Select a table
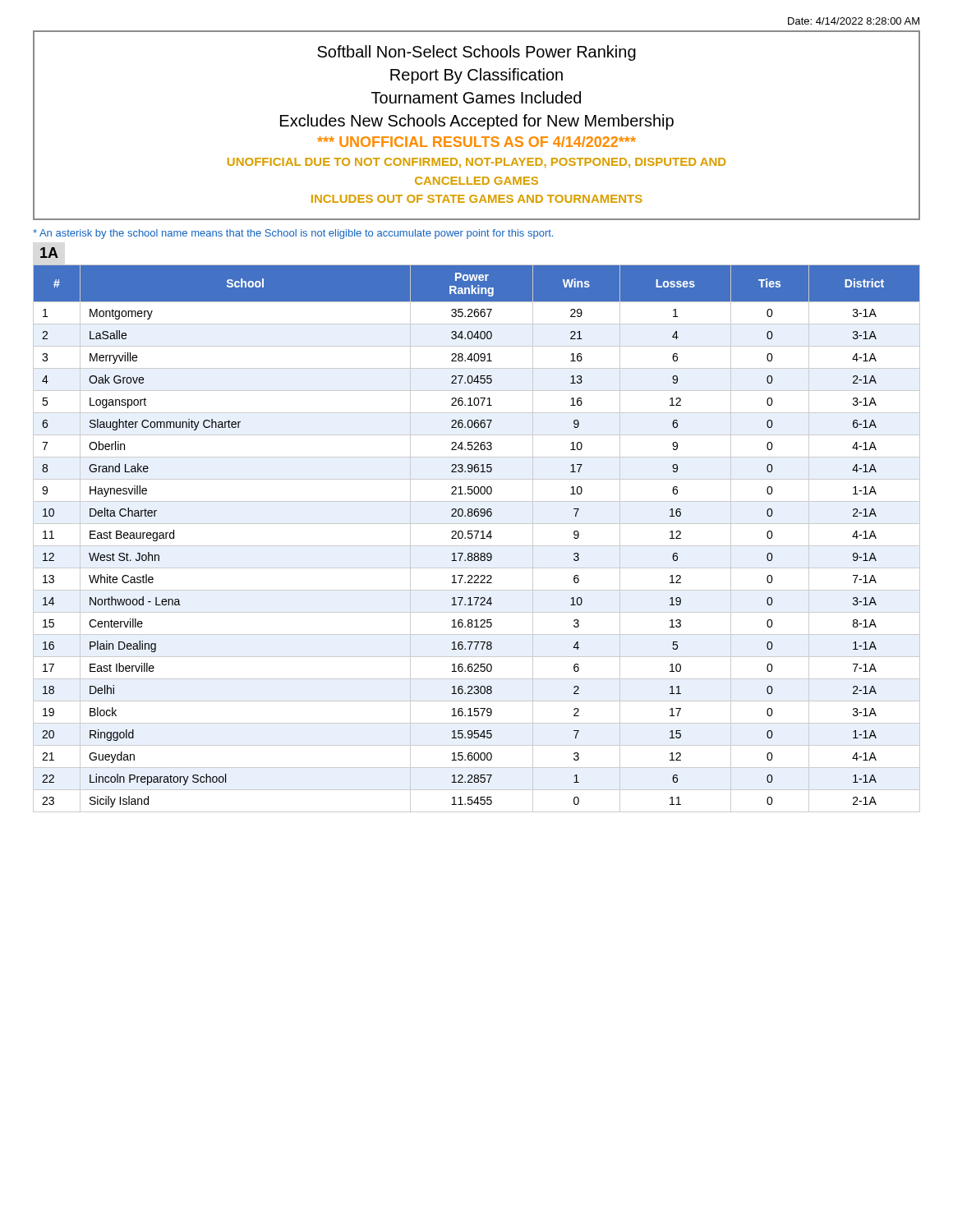Screen dimensions: 1232x953 476,538
